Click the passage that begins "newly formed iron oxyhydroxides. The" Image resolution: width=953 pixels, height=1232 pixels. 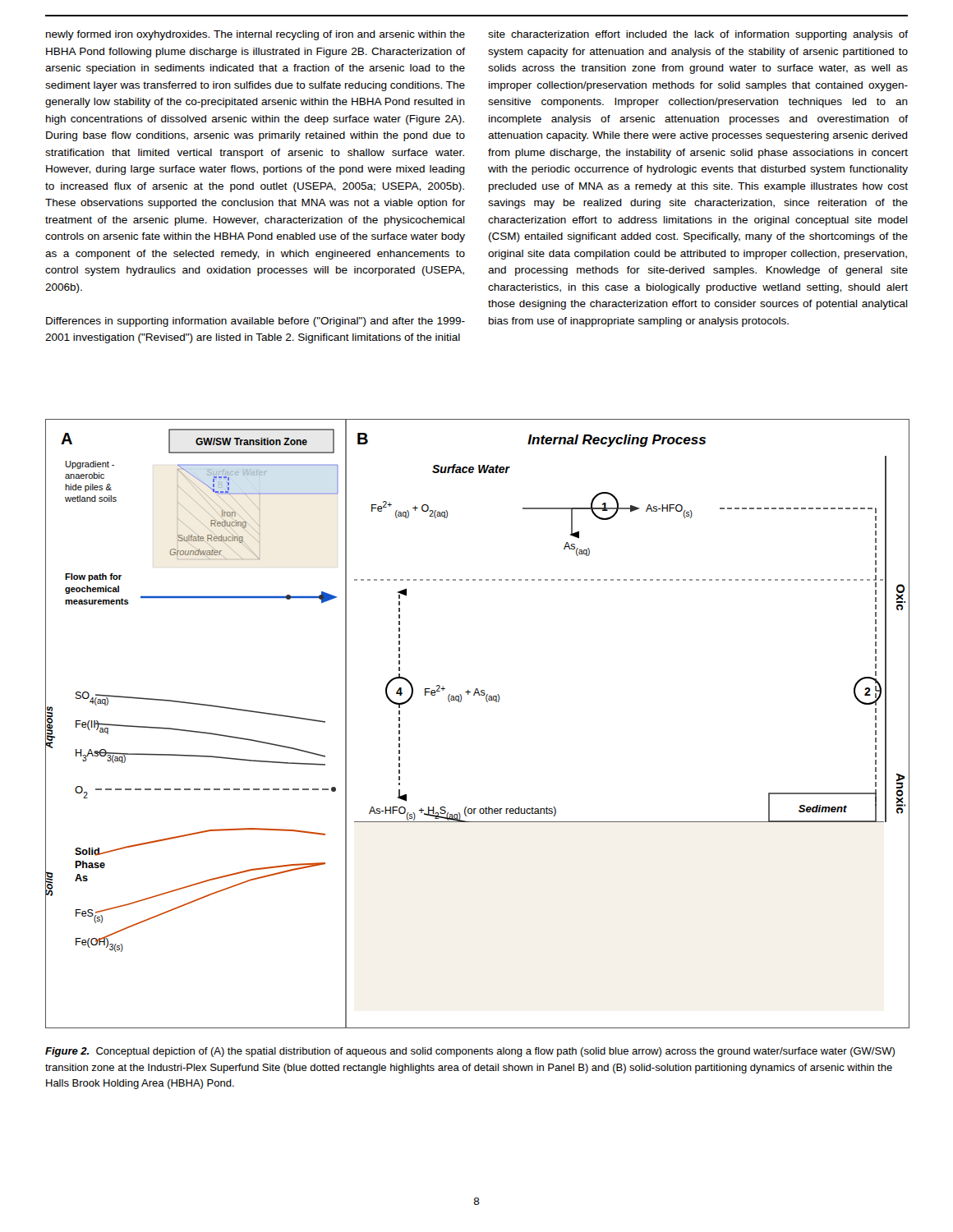[x=255, y=186]
